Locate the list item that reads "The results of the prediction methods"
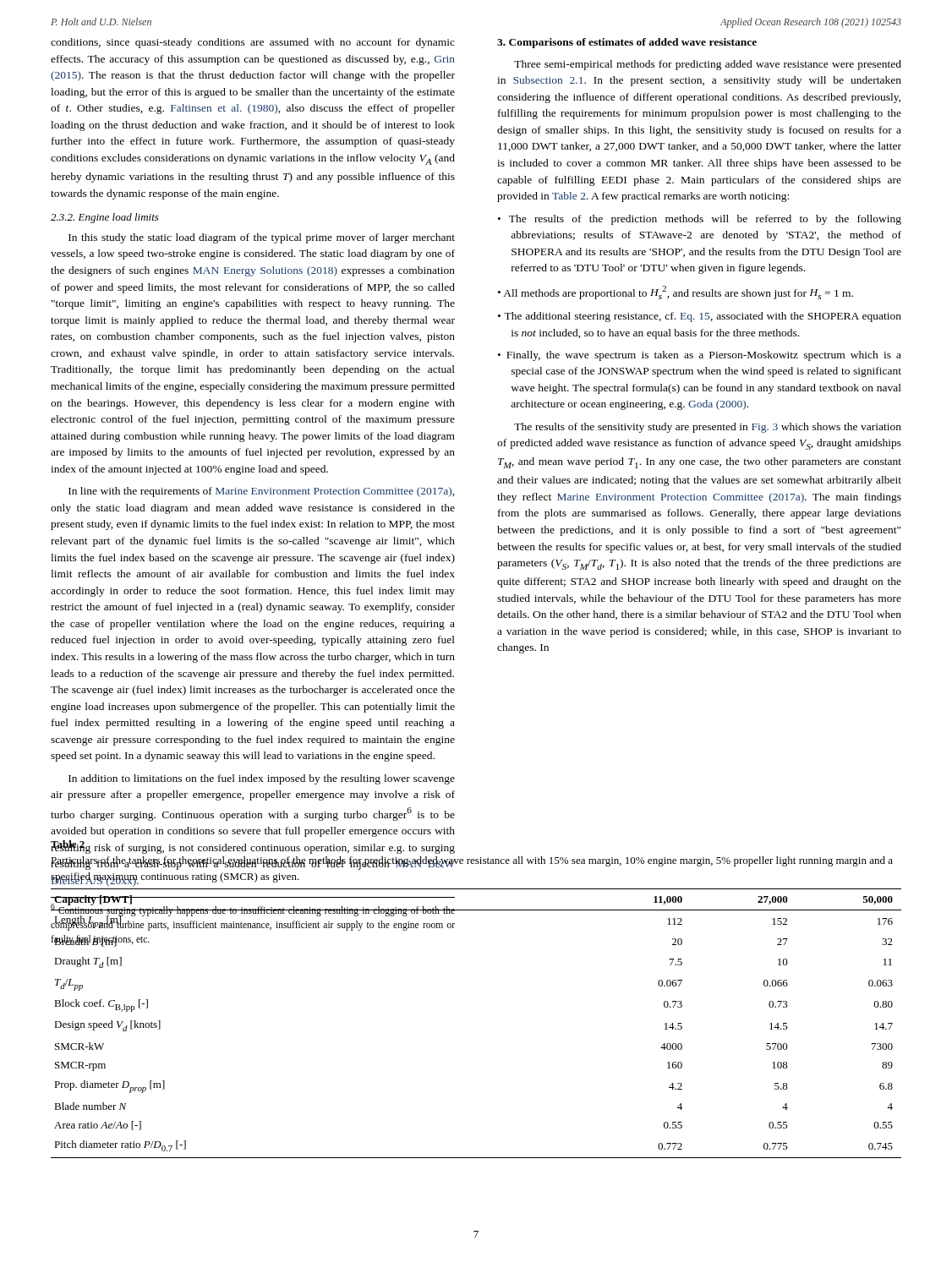Screen dimensions: 1268x952 pyautogui.click(x=699, y=243)
